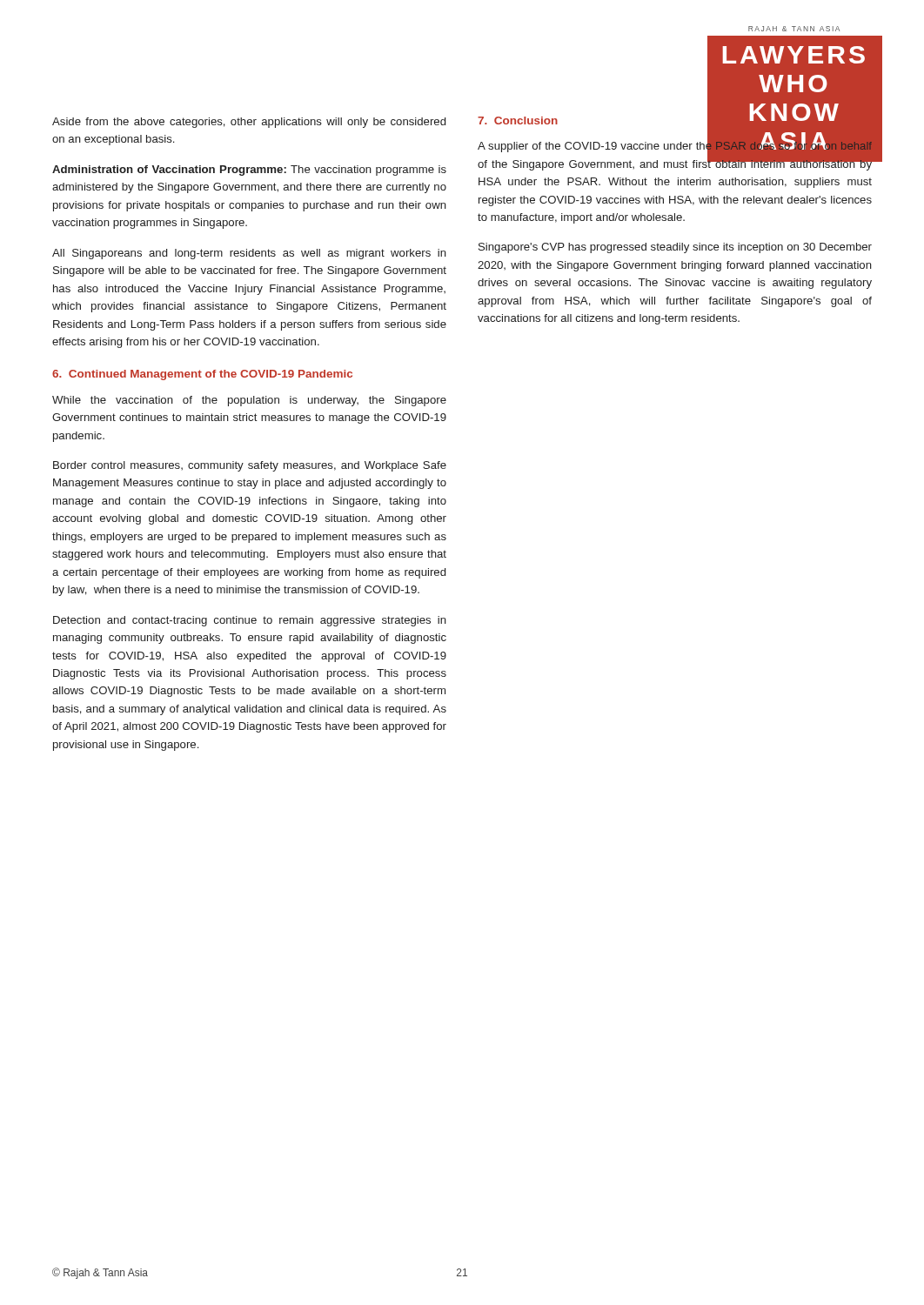This screenshot has height=1305, width=924.
Task: Find the block on this page that starts "A supplier of"
Action: pos(675,182)
